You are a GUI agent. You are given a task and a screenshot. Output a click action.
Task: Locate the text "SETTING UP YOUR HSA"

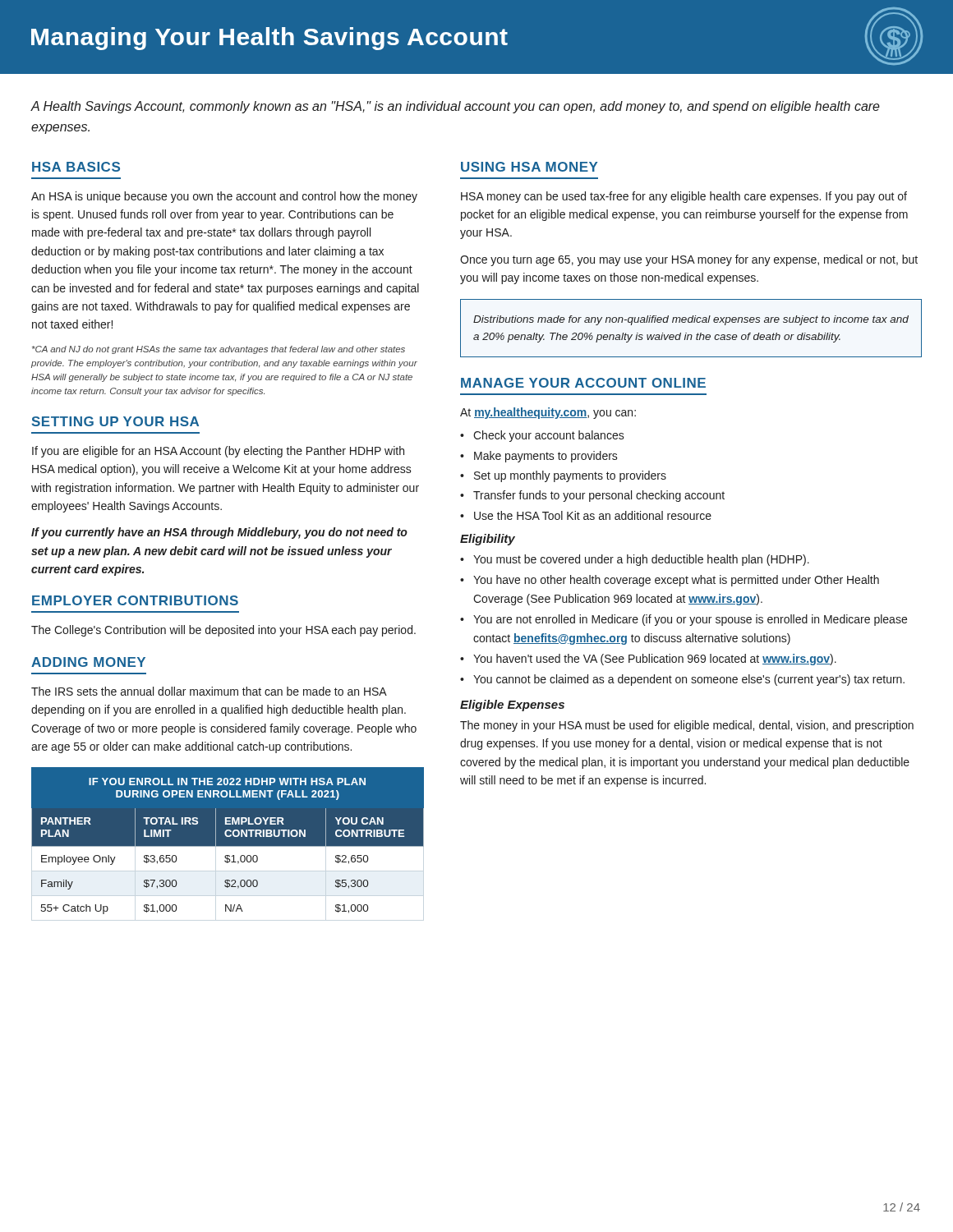point(116,424)
